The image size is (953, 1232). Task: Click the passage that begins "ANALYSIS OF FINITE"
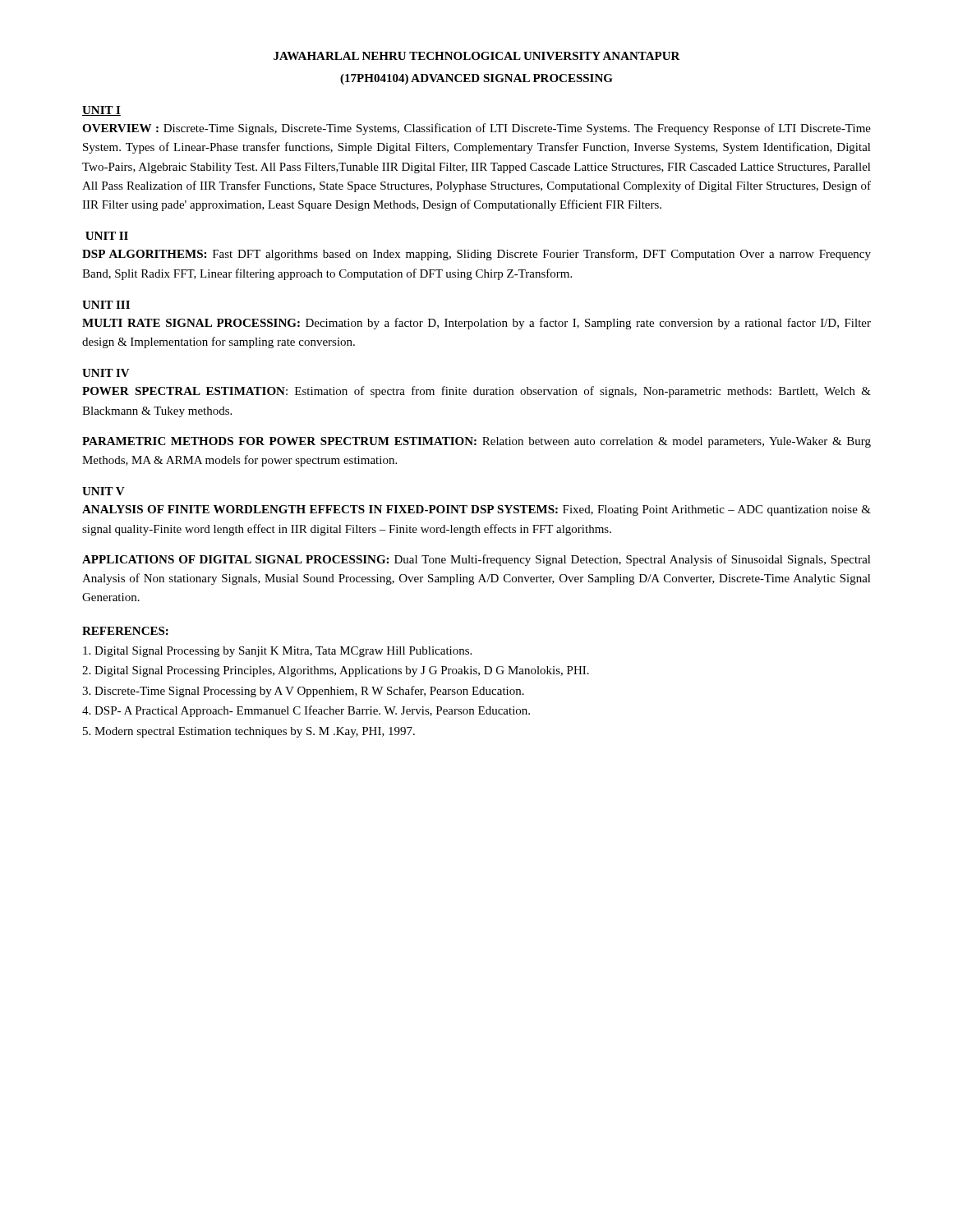[x=476, y=519]
